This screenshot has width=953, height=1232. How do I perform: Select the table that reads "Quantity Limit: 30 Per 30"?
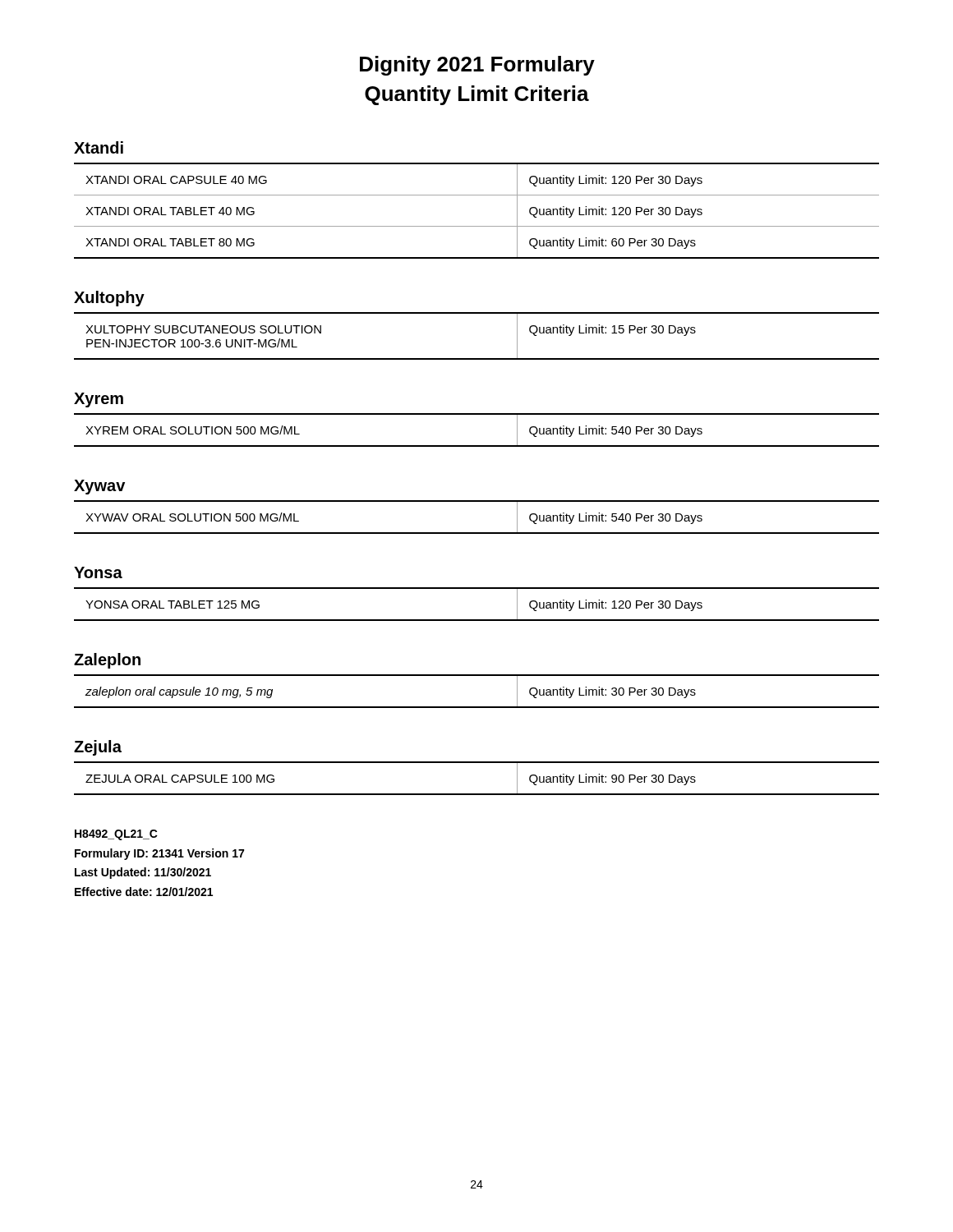pos(476,691)
